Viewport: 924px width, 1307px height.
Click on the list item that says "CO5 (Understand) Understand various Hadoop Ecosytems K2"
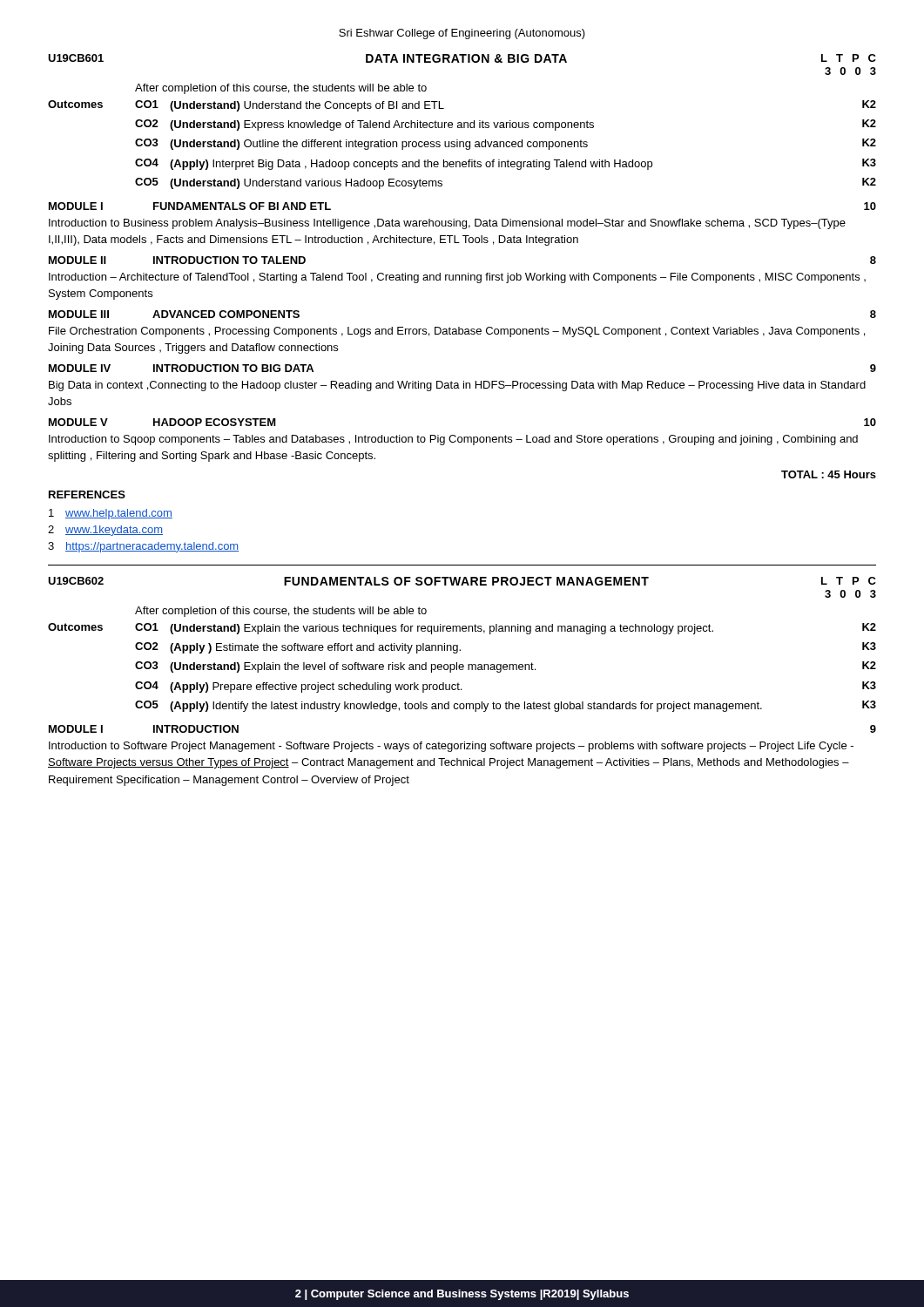pos(291,183)
